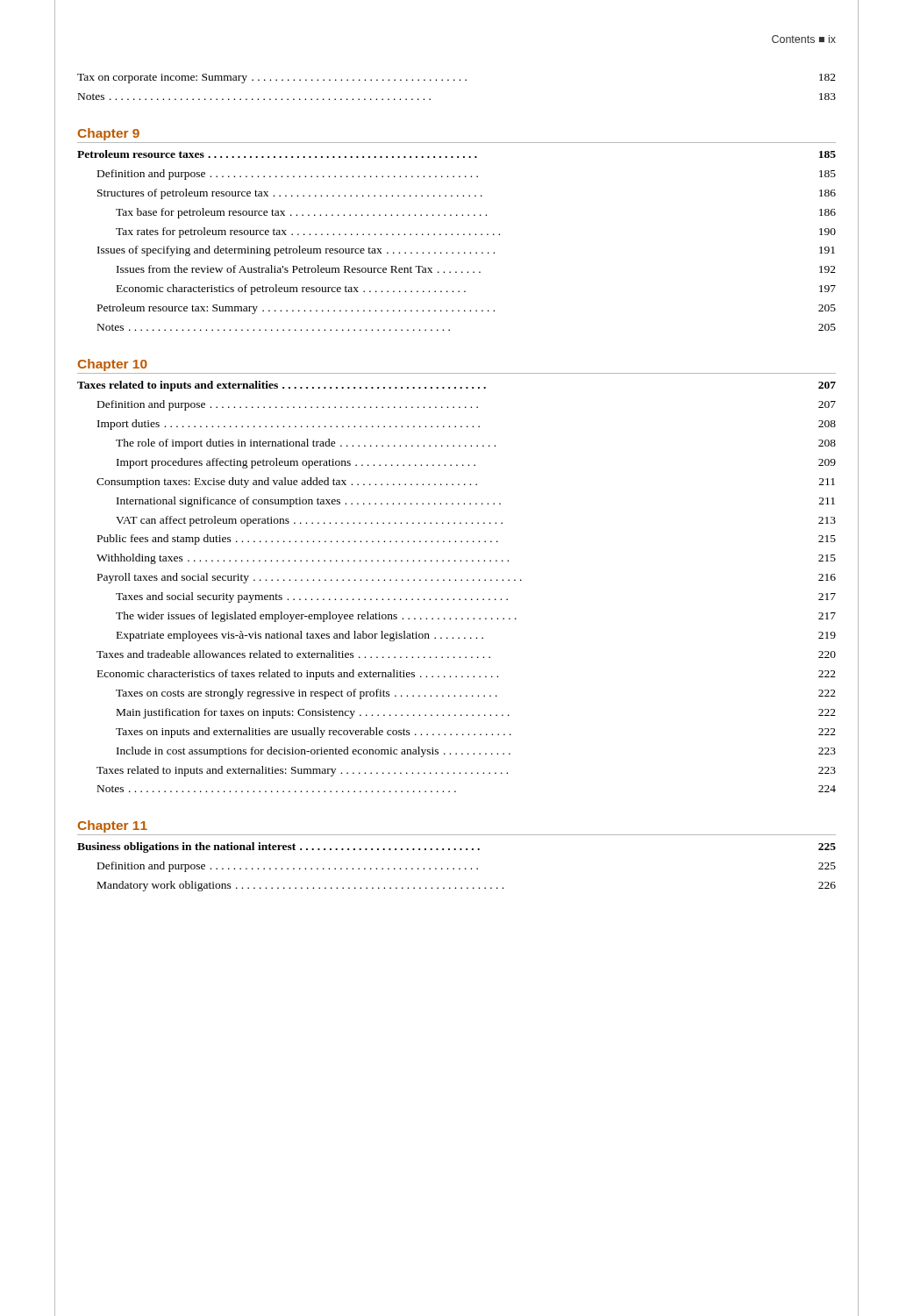Select the block starting "Main justification for taxes on"

[x=476, y=713]
